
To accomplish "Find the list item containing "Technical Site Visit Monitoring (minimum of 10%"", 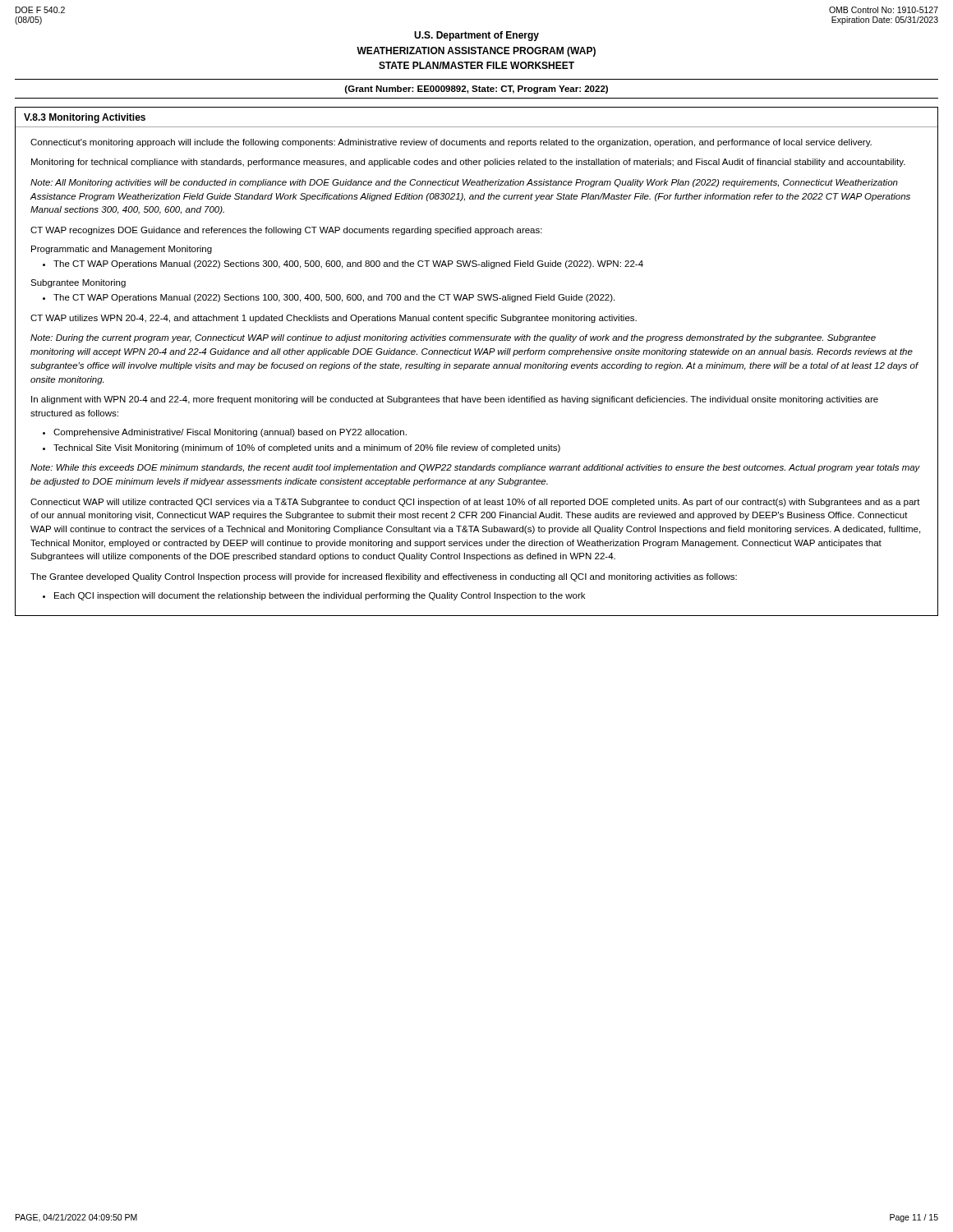I will coord(307,447).
